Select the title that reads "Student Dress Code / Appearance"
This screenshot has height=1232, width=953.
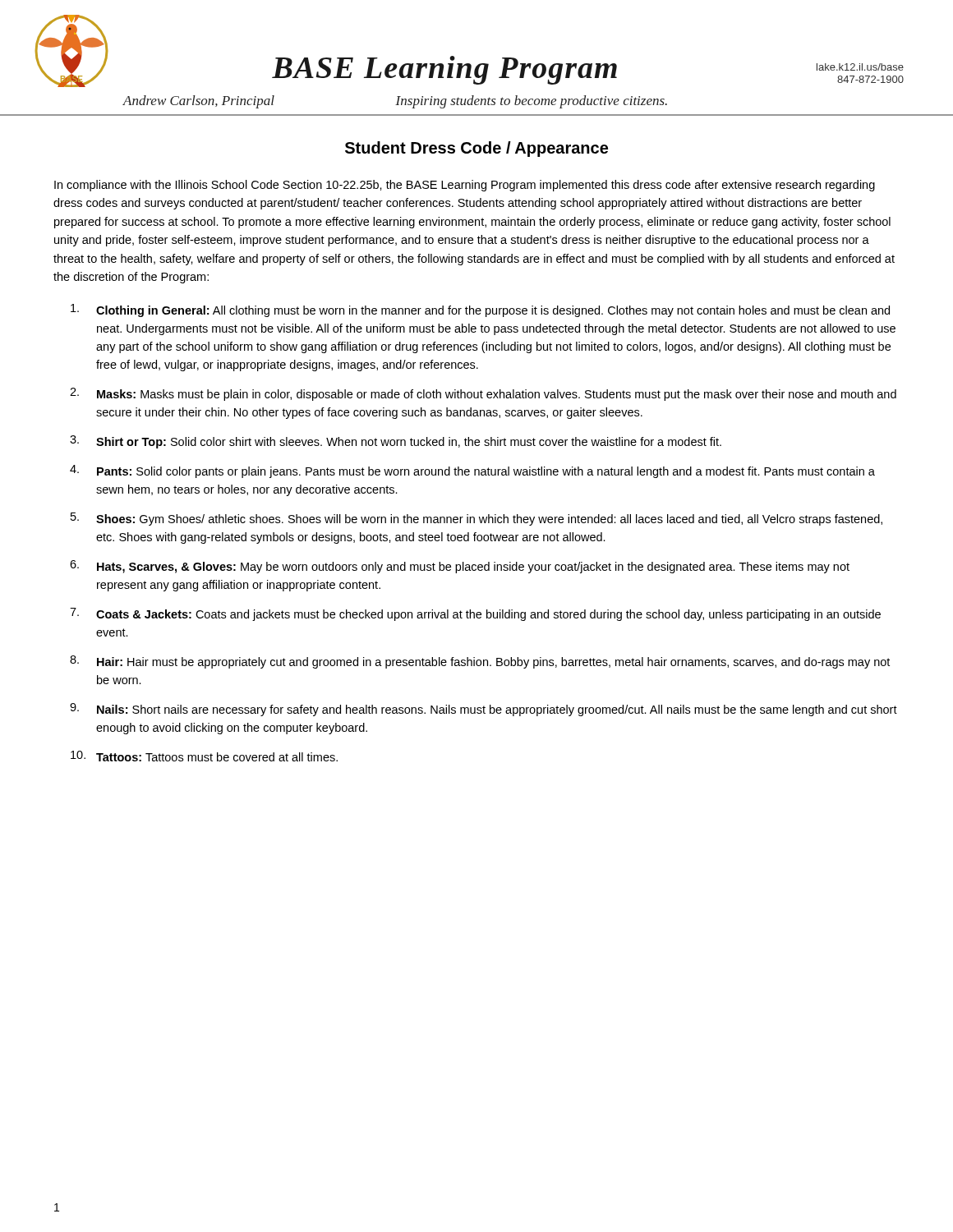click(x=476, y=148)
